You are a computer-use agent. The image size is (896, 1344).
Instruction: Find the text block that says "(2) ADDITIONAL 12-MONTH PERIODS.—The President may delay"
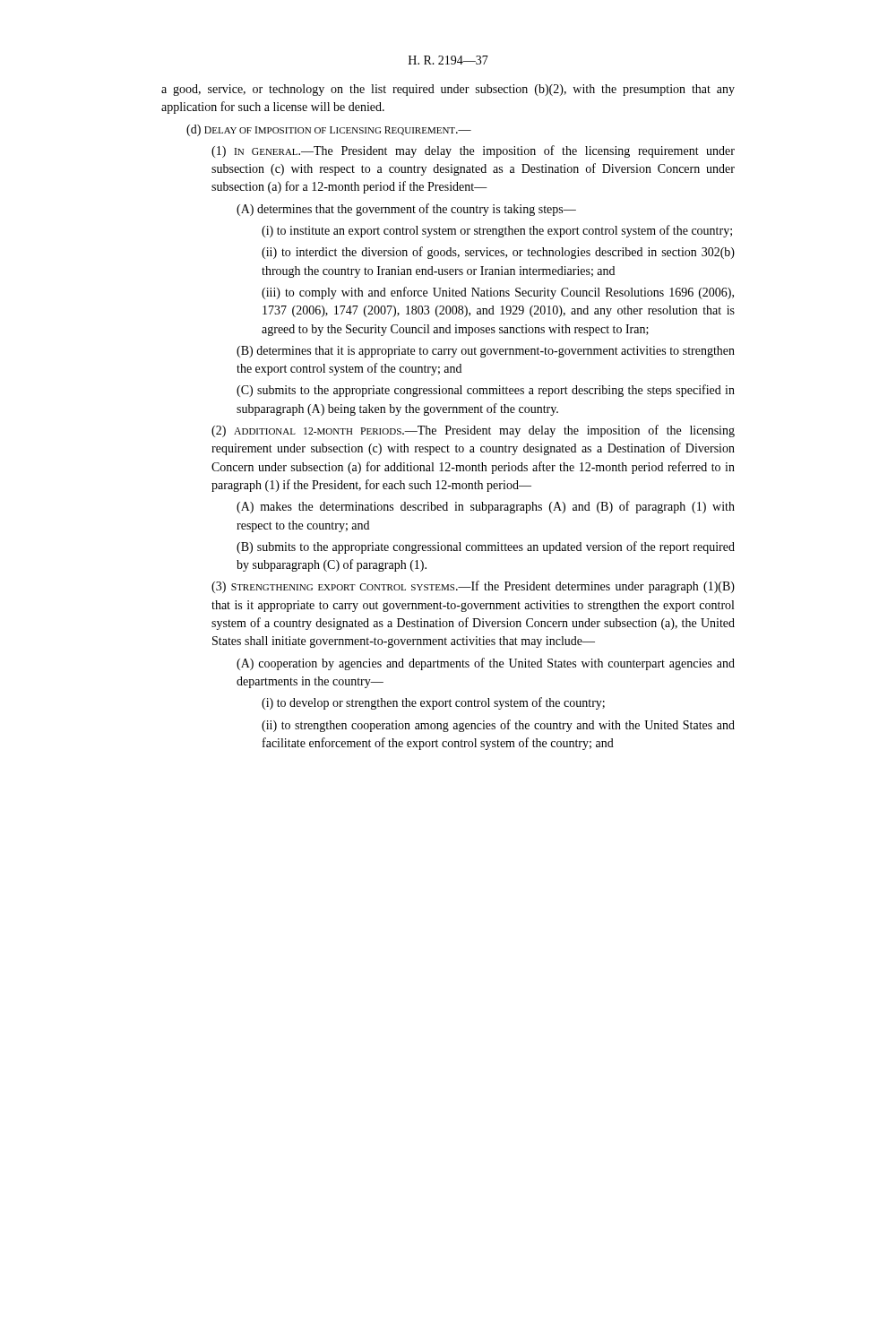[473, 458]
